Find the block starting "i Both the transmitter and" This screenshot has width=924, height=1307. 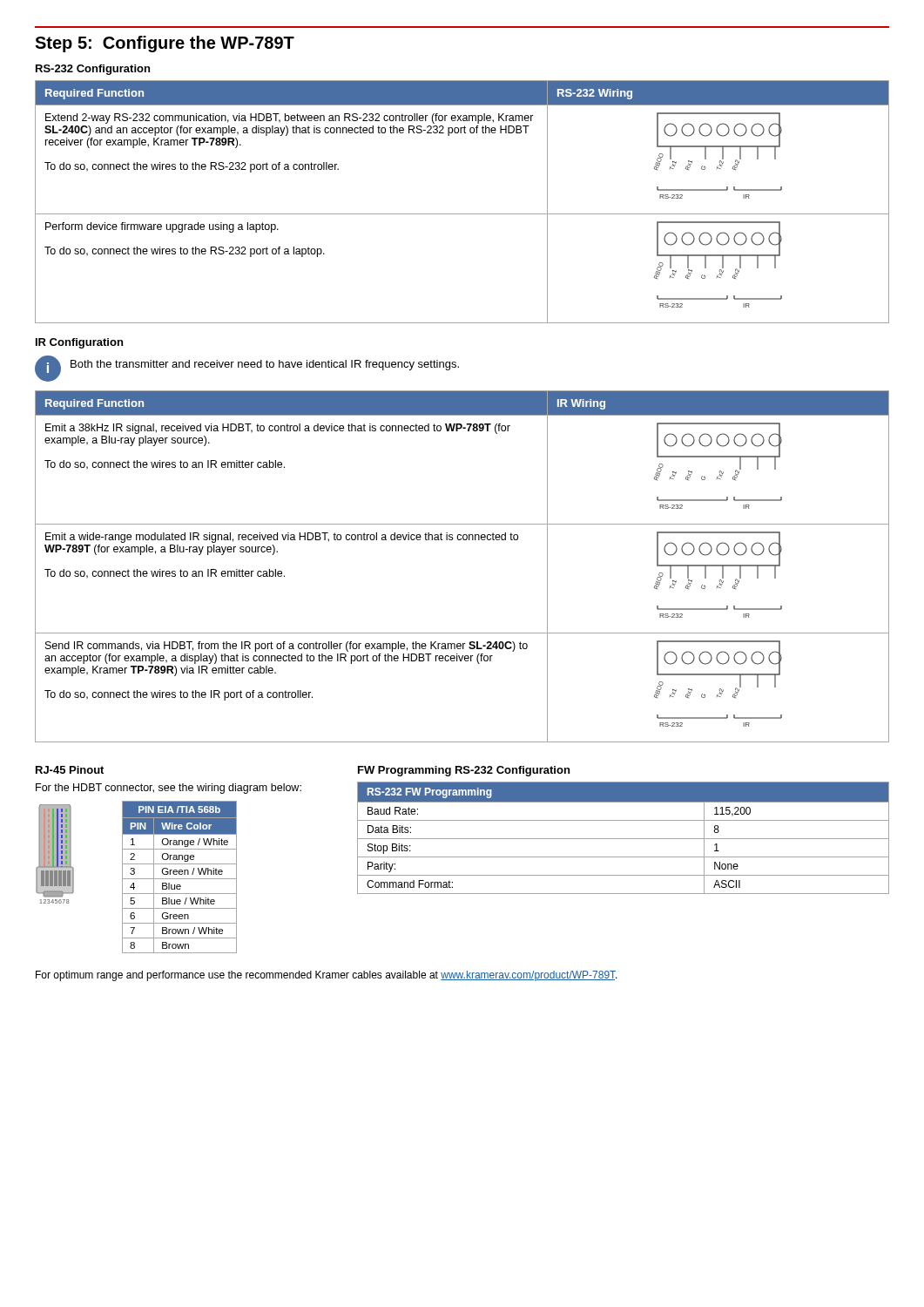pyautogui.click(x=247, y=368)
